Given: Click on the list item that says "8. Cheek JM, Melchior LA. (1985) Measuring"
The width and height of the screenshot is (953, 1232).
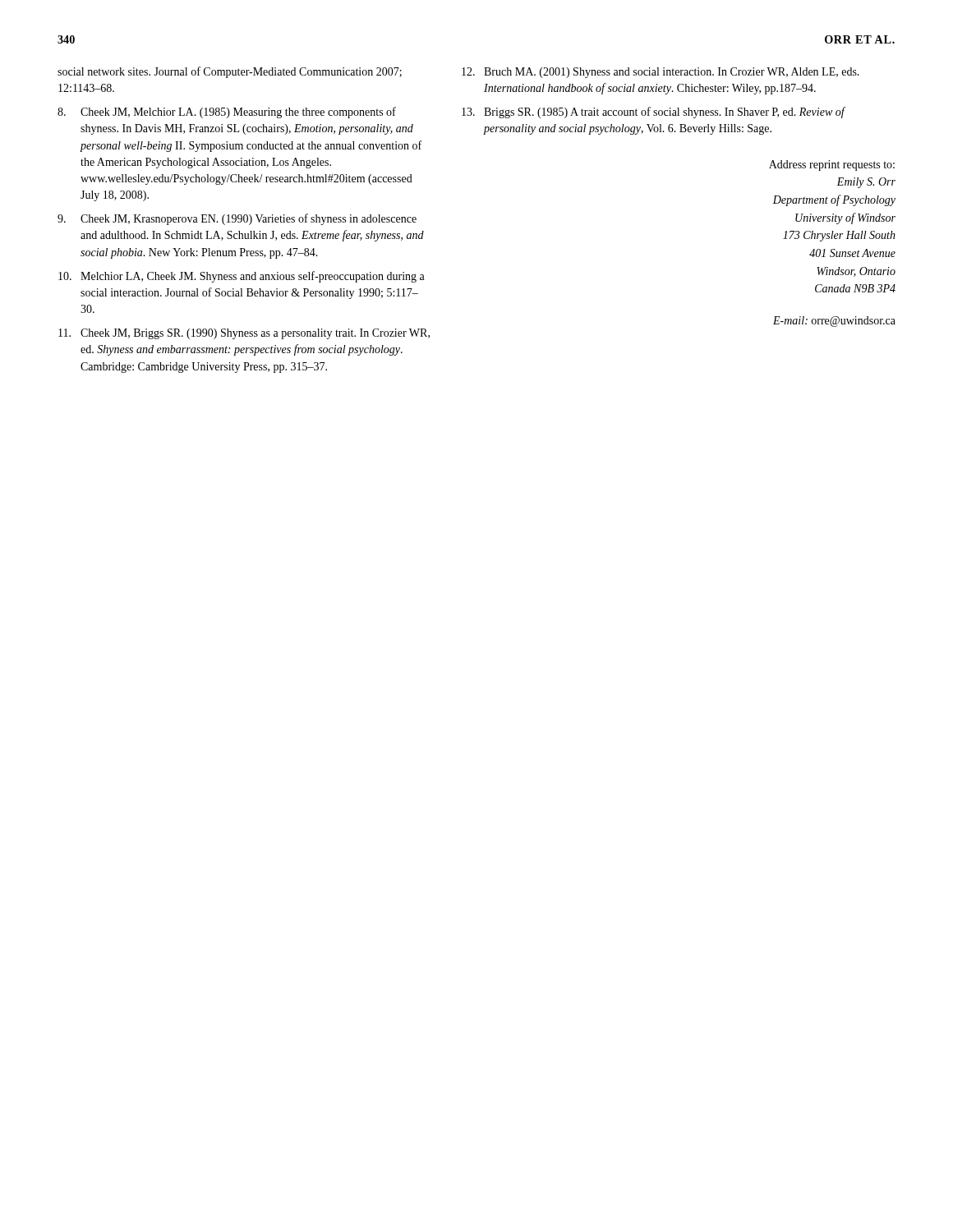Looking at the screenshot, I should [x=244, y=154].
